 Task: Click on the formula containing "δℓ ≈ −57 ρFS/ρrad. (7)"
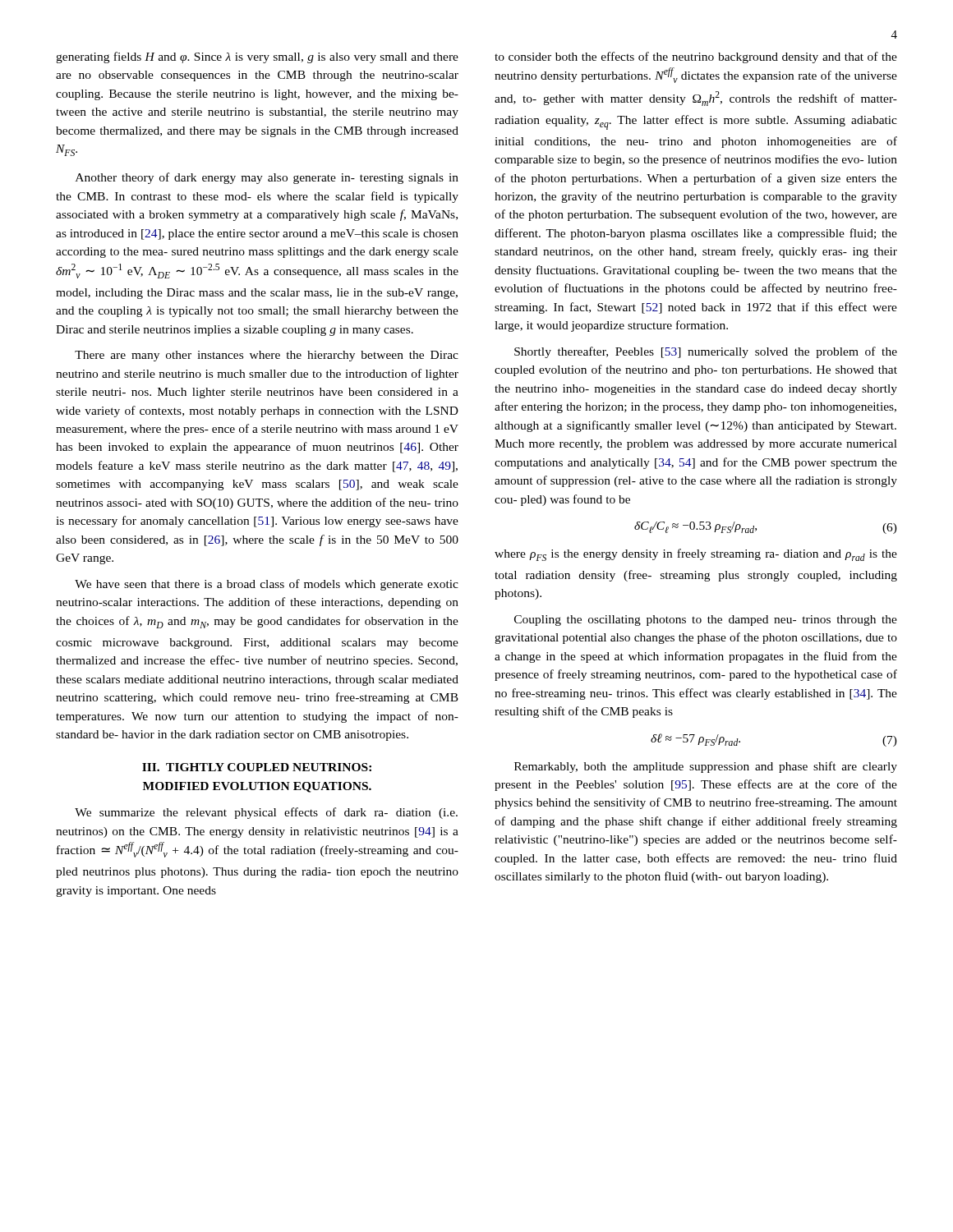(692, 740)
